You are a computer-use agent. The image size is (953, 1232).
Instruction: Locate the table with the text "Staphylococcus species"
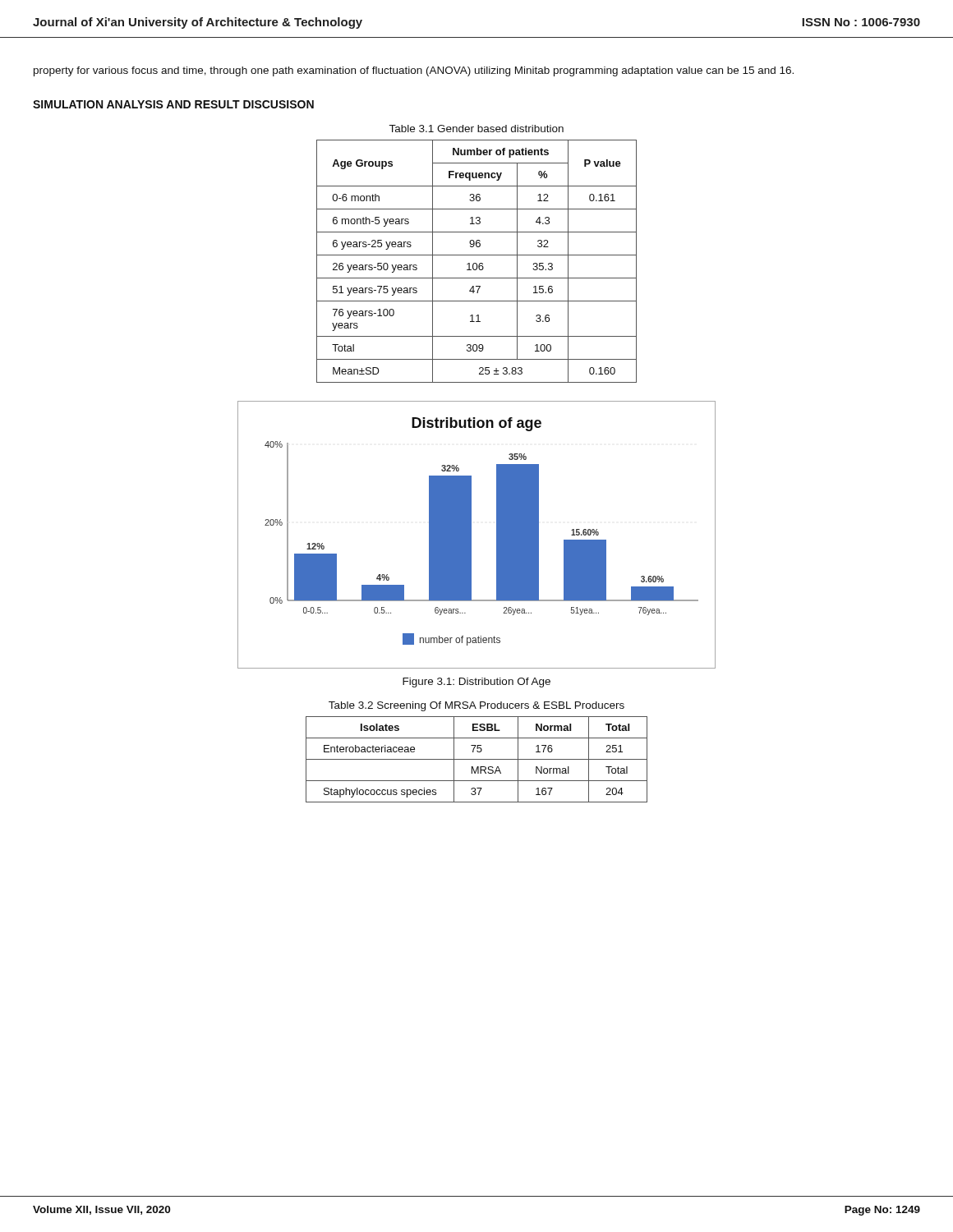pyautogui.click(x=476, y=759)
